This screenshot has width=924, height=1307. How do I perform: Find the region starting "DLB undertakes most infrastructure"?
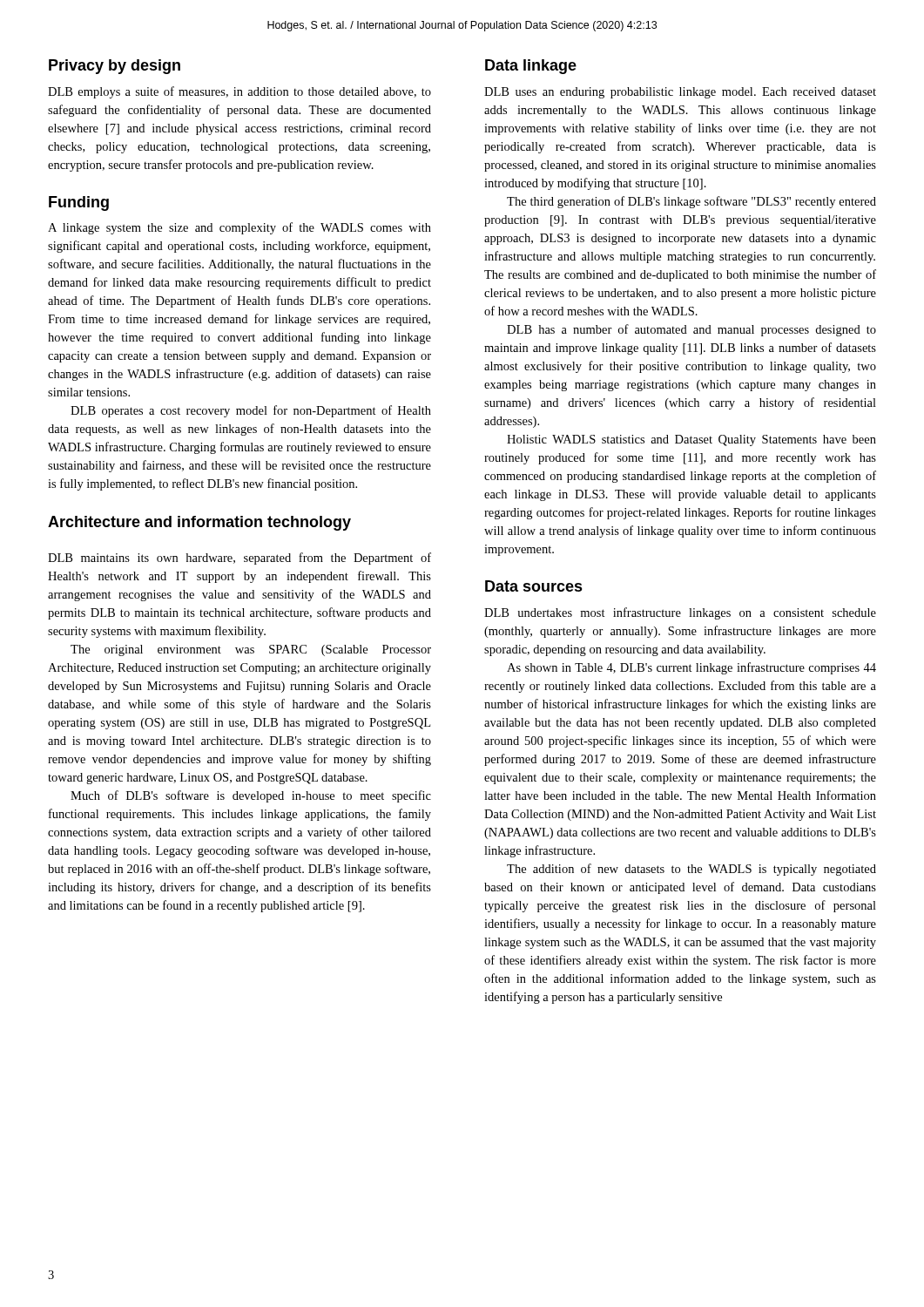(x=680, y=805)
